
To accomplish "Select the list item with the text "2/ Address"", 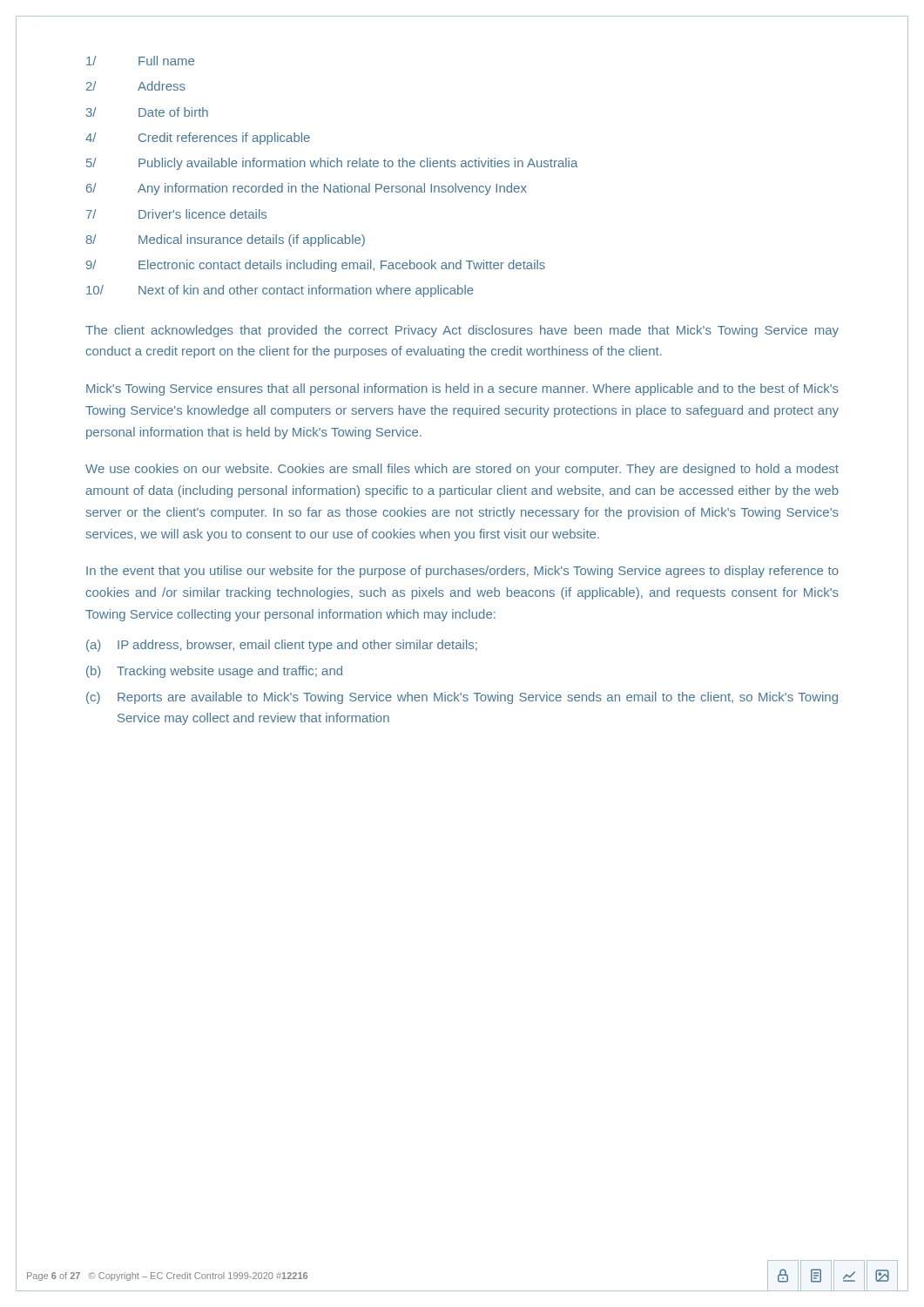I will click(135, 86).
